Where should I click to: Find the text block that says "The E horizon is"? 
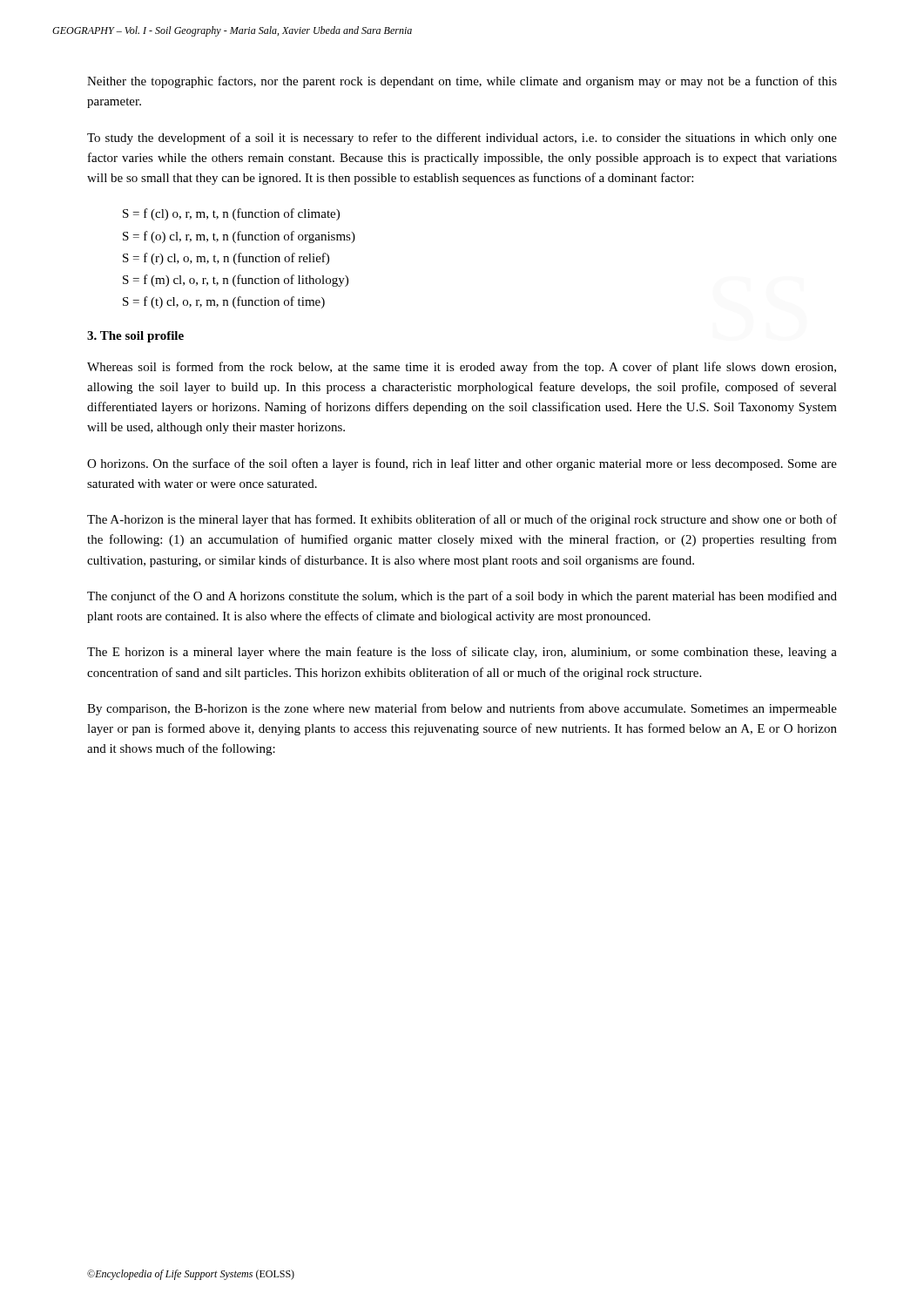click(x=462, y=662)
